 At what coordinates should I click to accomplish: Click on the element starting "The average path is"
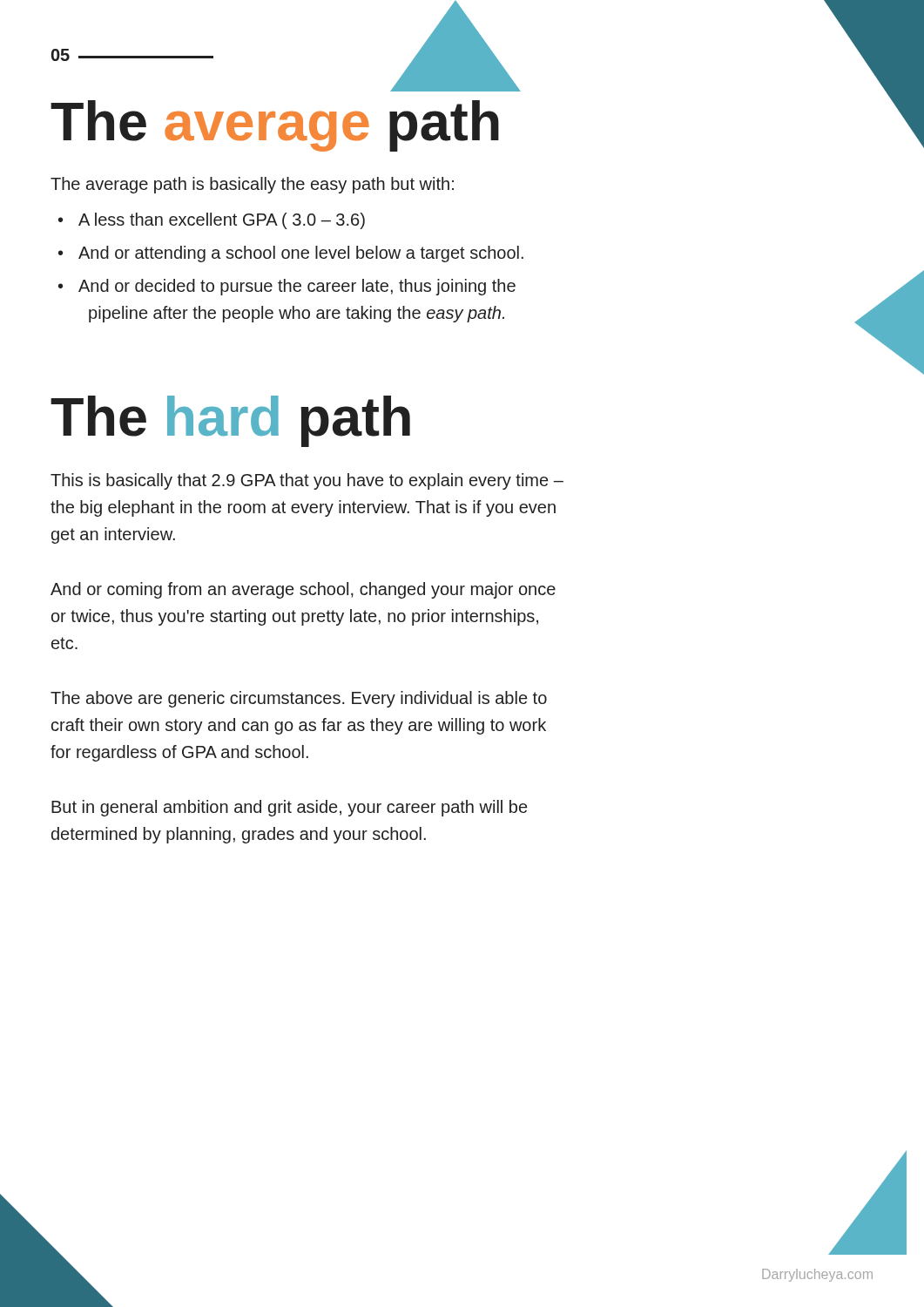tap(253, 184)
